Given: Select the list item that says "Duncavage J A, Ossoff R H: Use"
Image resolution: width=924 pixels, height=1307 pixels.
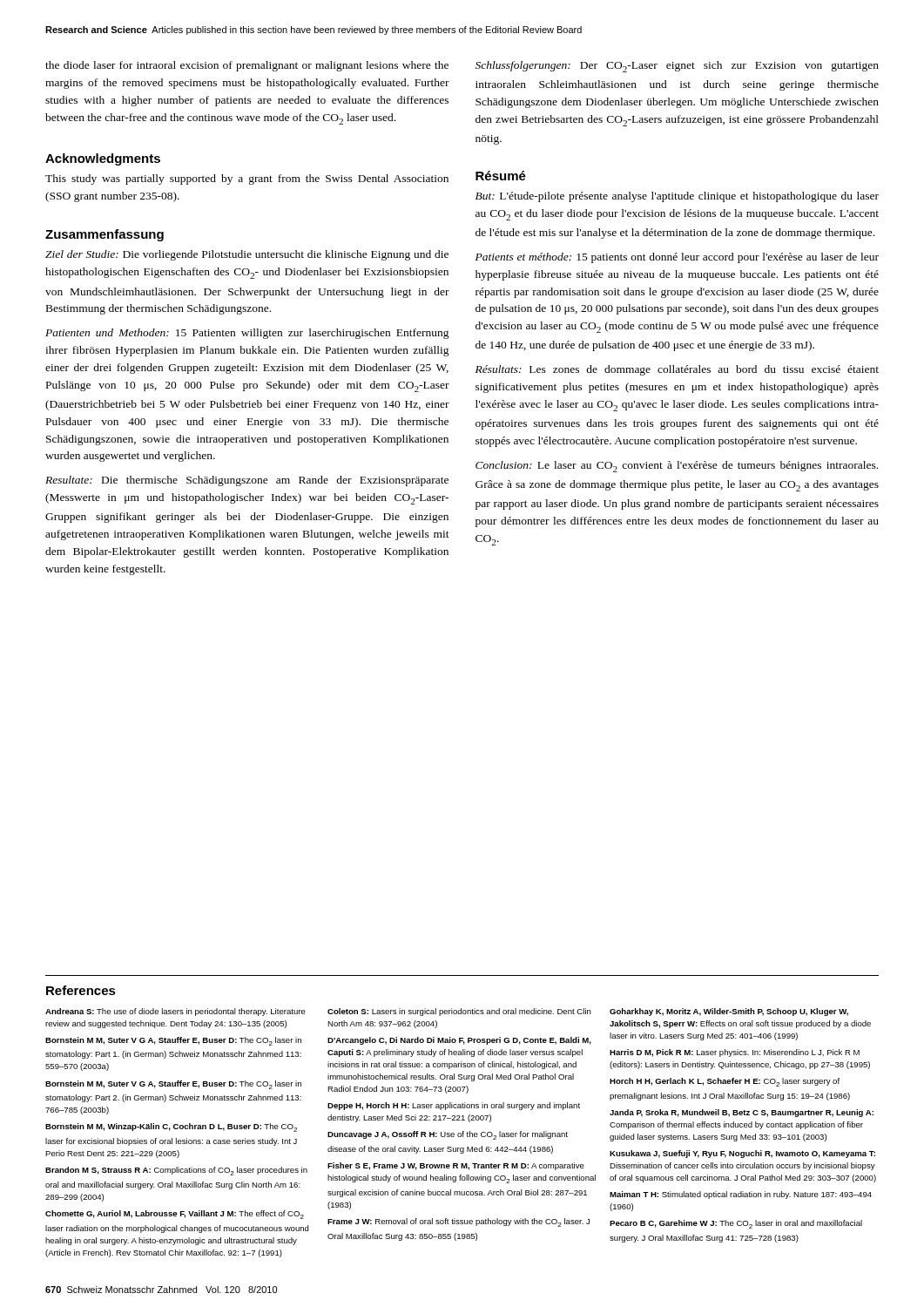Looking at the screenshot, I should click(x=462, y=1142).
